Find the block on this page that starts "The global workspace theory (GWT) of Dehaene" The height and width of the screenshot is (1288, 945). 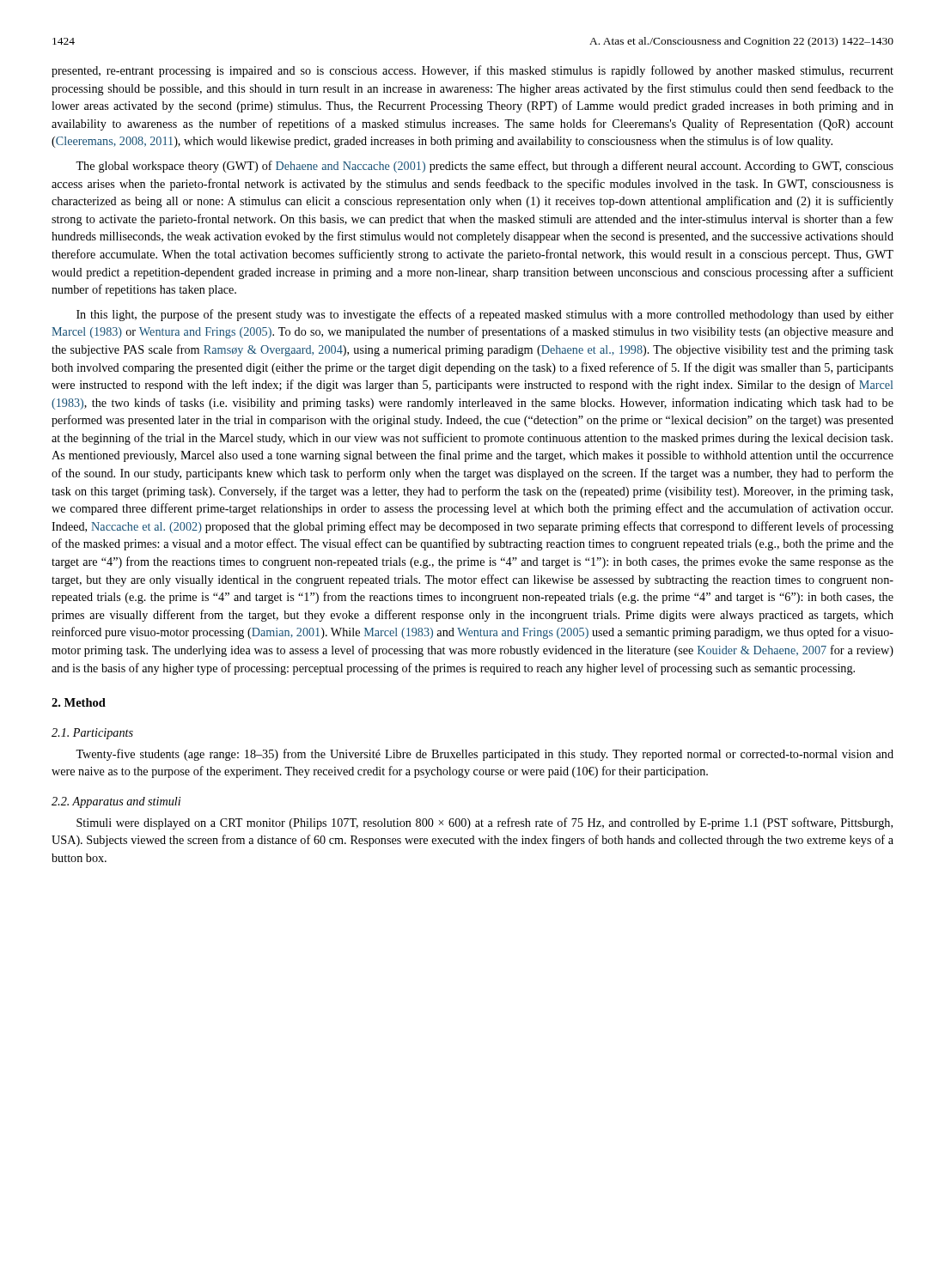472,228
